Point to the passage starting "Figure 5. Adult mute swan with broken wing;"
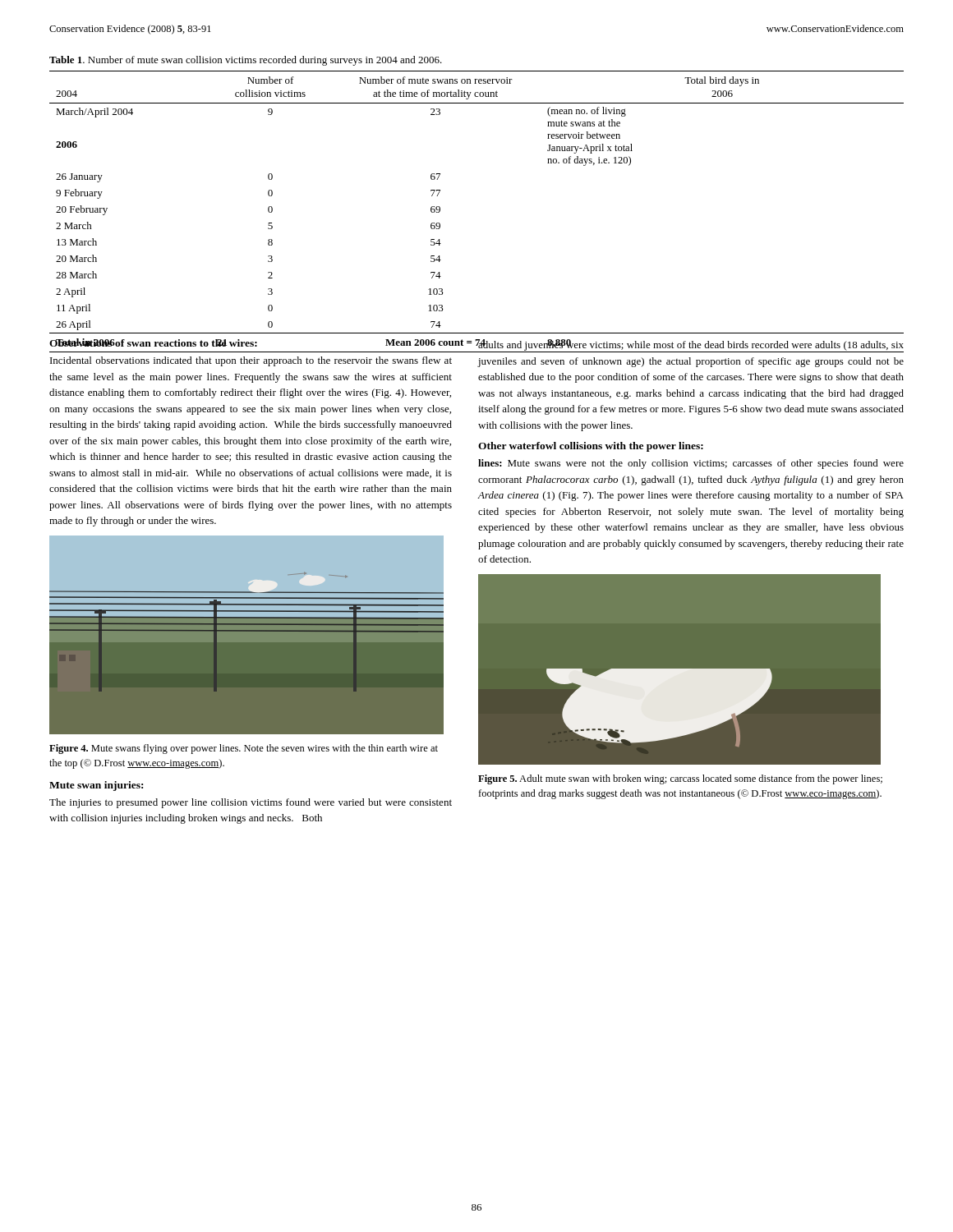 [x=681, y=786]
